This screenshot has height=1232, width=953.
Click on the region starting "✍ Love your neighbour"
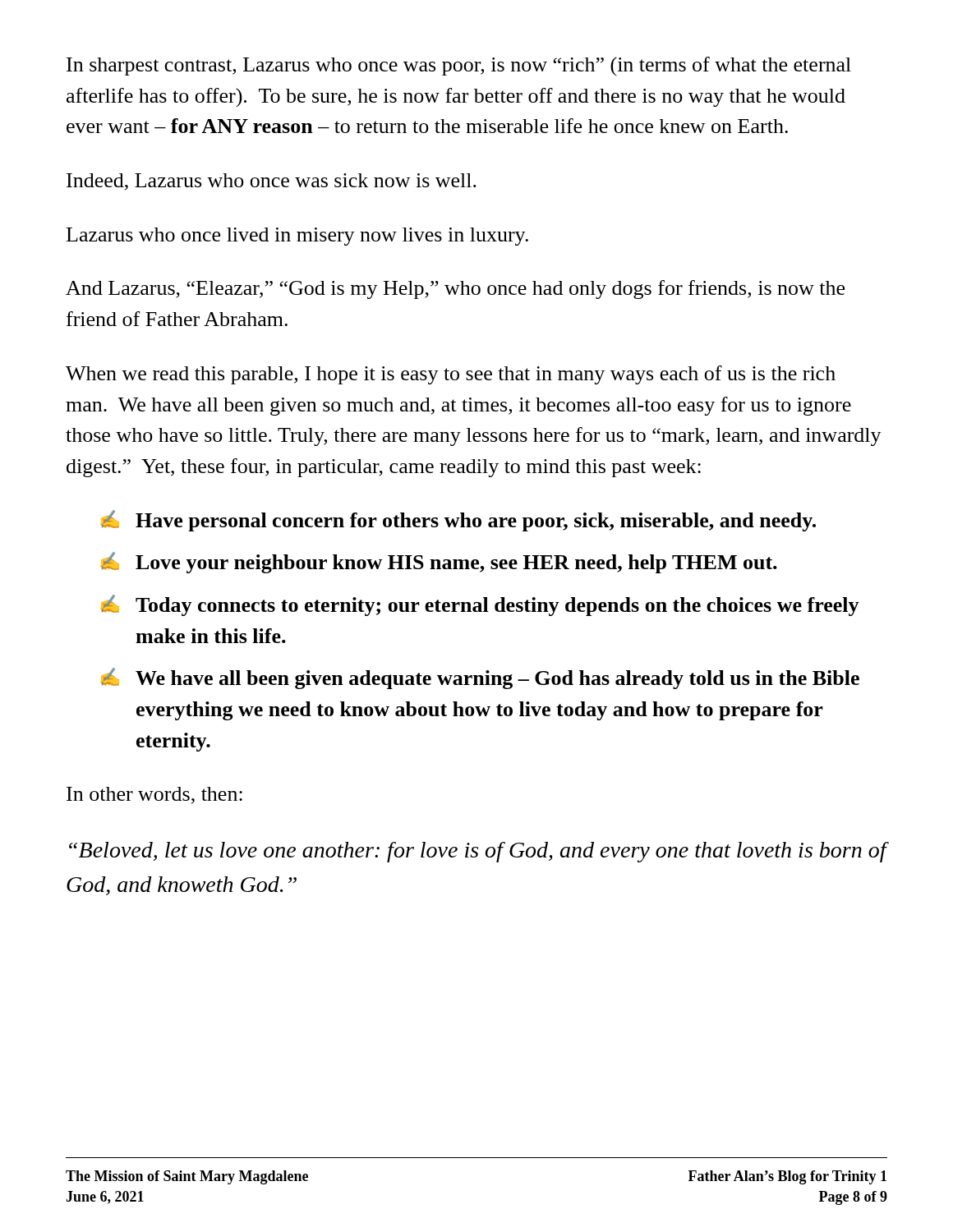click(x=493, y=563)
